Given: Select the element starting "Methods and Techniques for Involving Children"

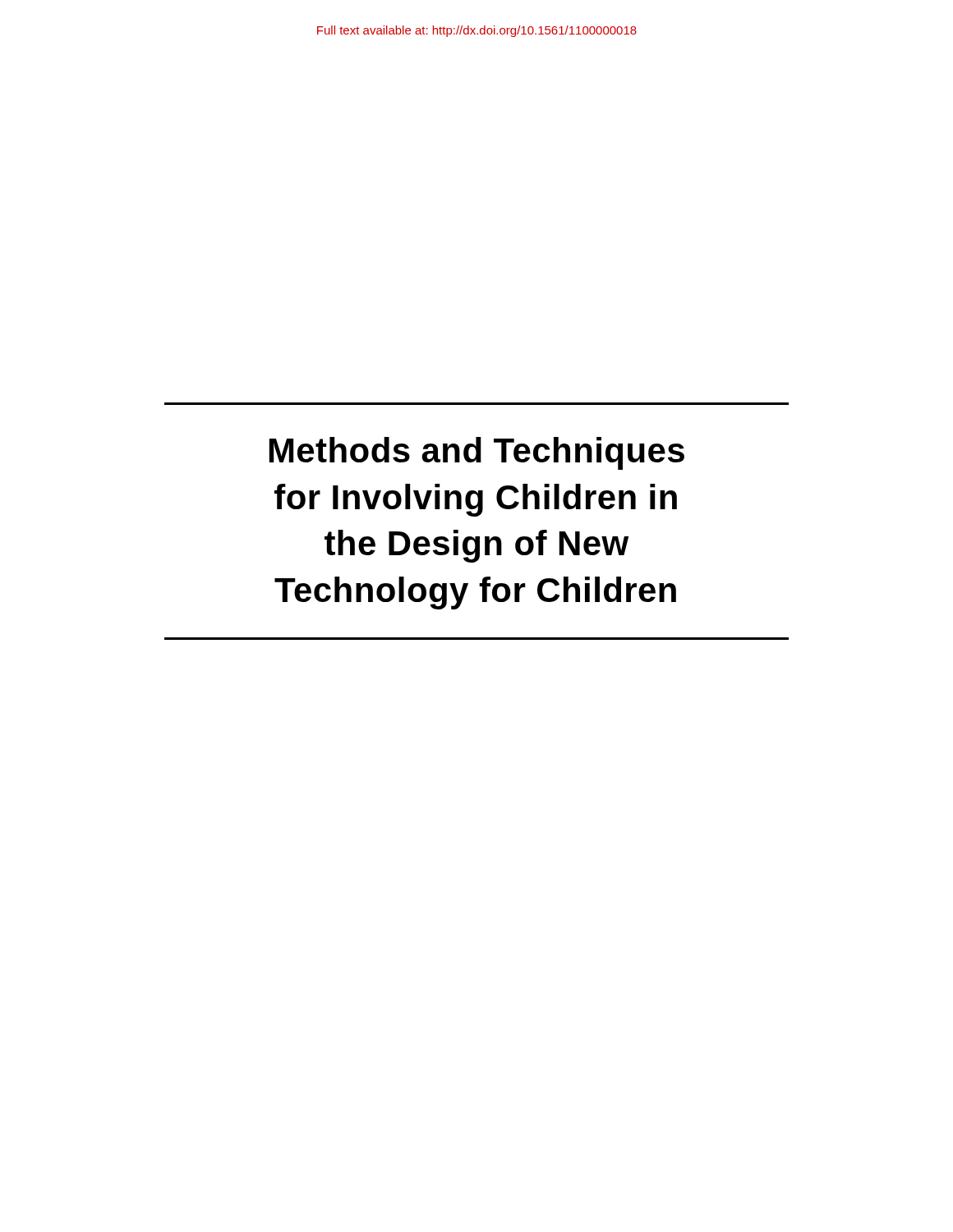Looking at the screenshot, I should coord(476,521).
